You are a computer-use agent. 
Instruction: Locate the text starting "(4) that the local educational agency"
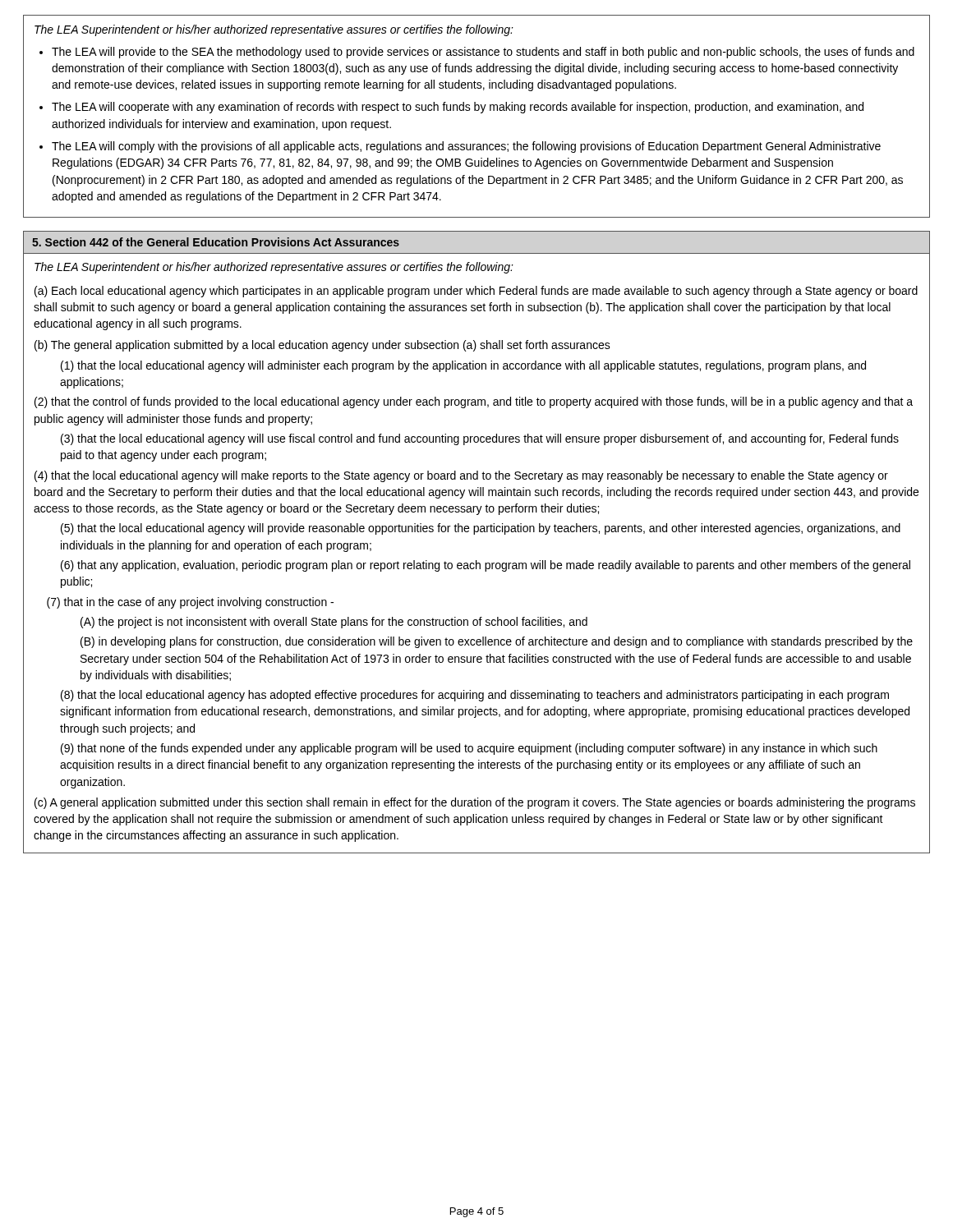[x=476, y=492]
